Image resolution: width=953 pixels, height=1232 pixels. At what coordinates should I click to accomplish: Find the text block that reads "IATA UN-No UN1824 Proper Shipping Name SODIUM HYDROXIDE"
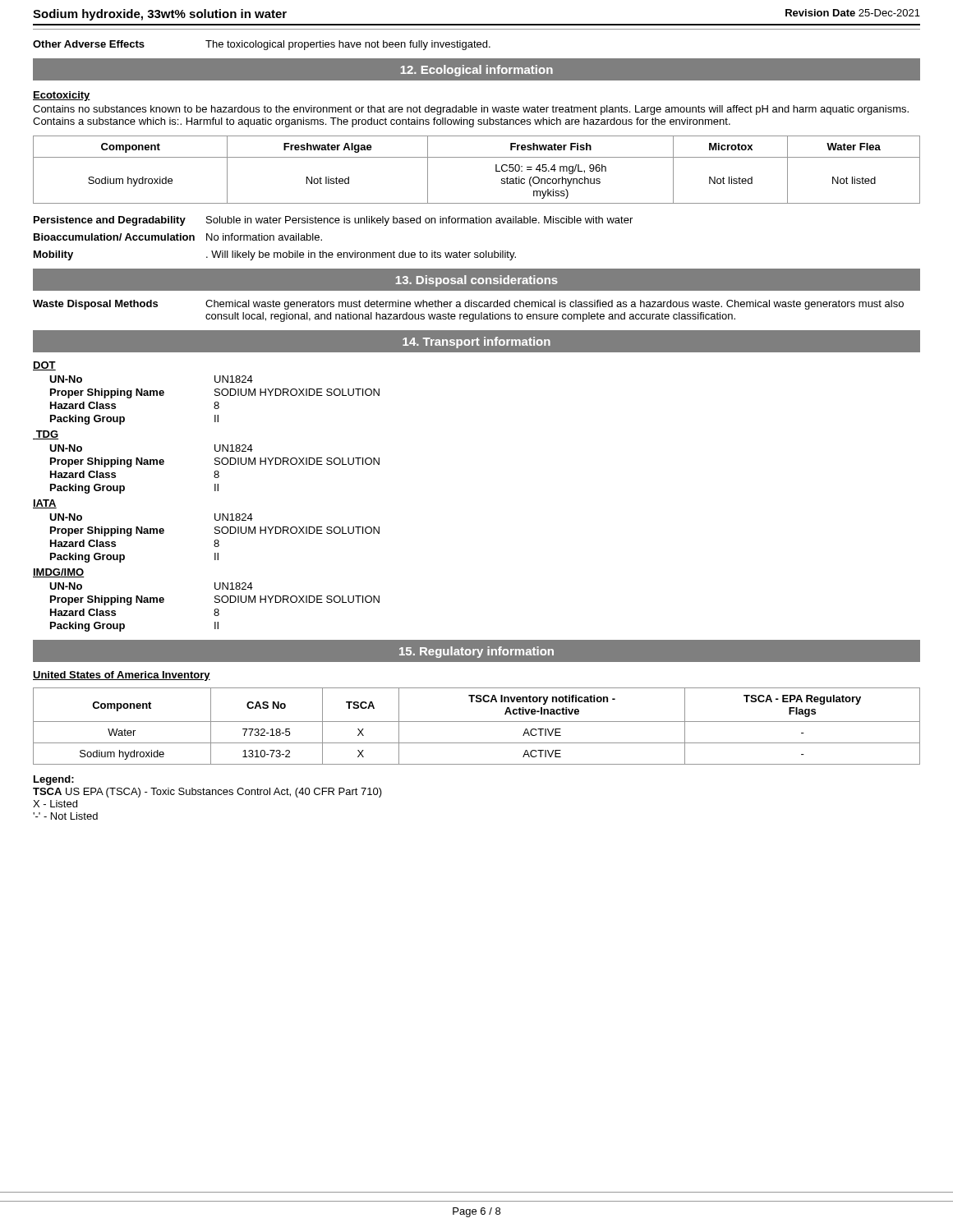(x=45, y=504)
